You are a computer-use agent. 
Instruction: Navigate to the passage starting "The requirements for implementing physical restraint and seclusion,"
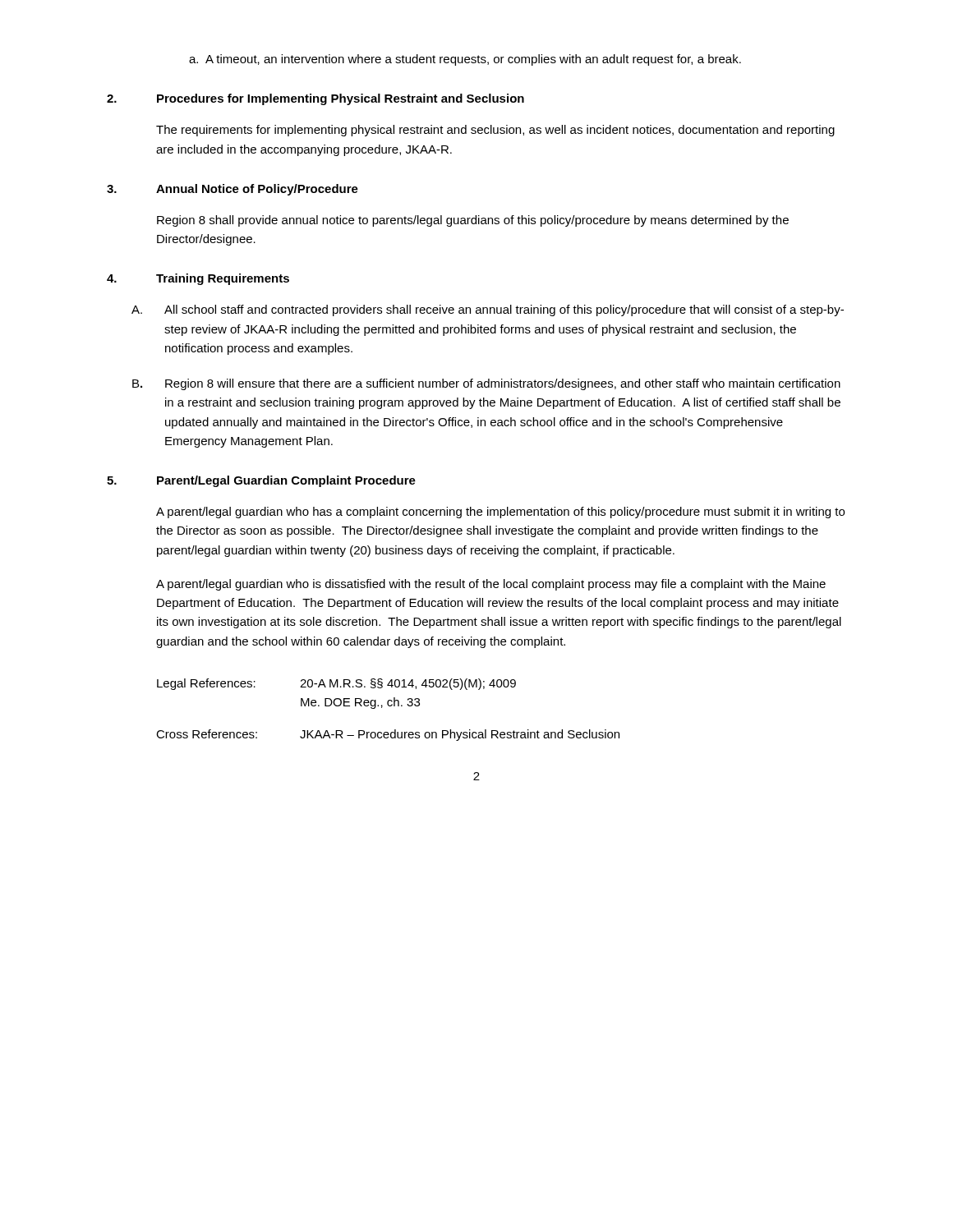[496, 139]
